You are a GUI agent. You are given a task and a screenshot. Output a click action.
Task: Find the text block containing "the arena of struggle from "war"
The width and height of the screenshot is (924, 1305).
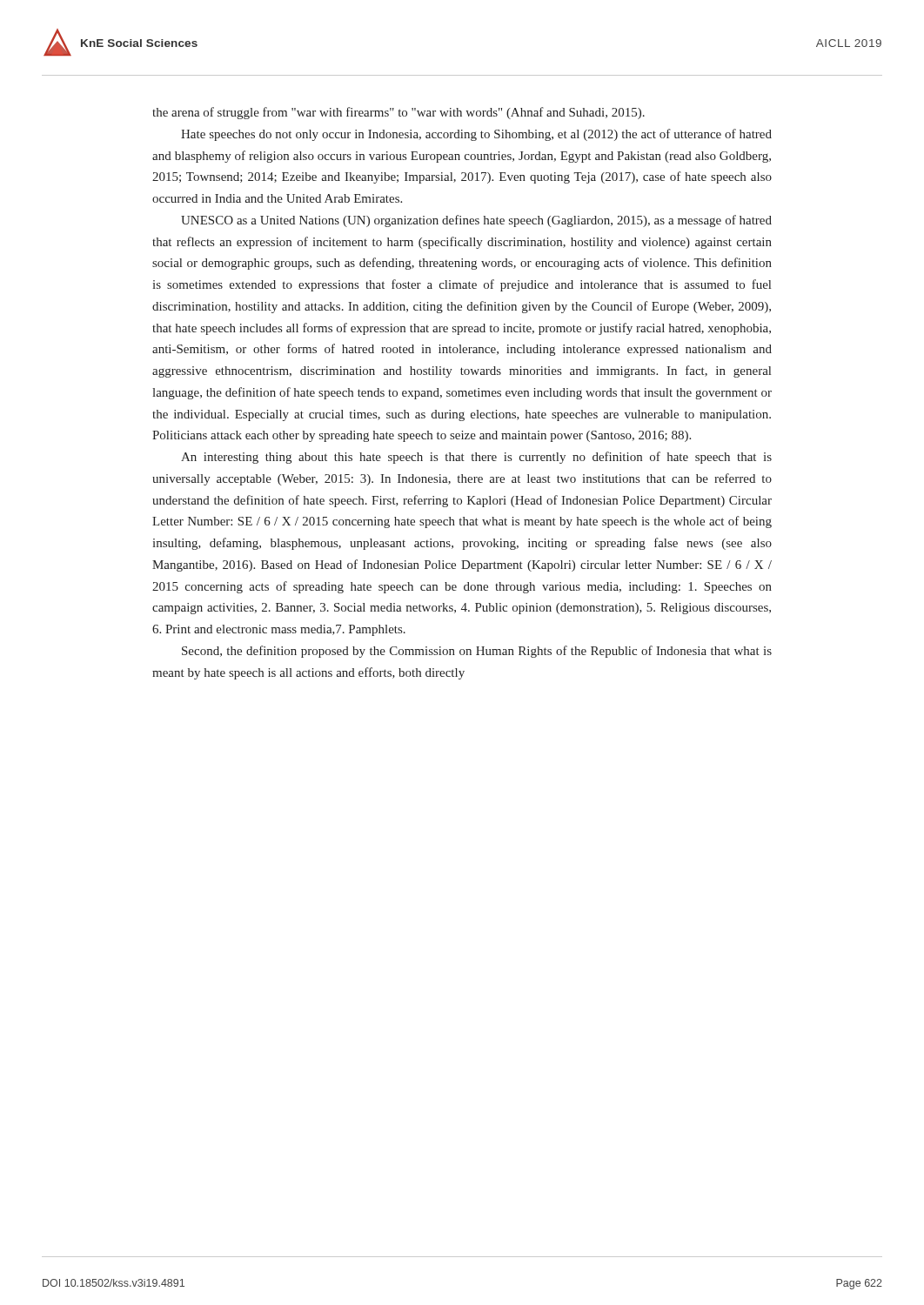(x=462, y=113)
